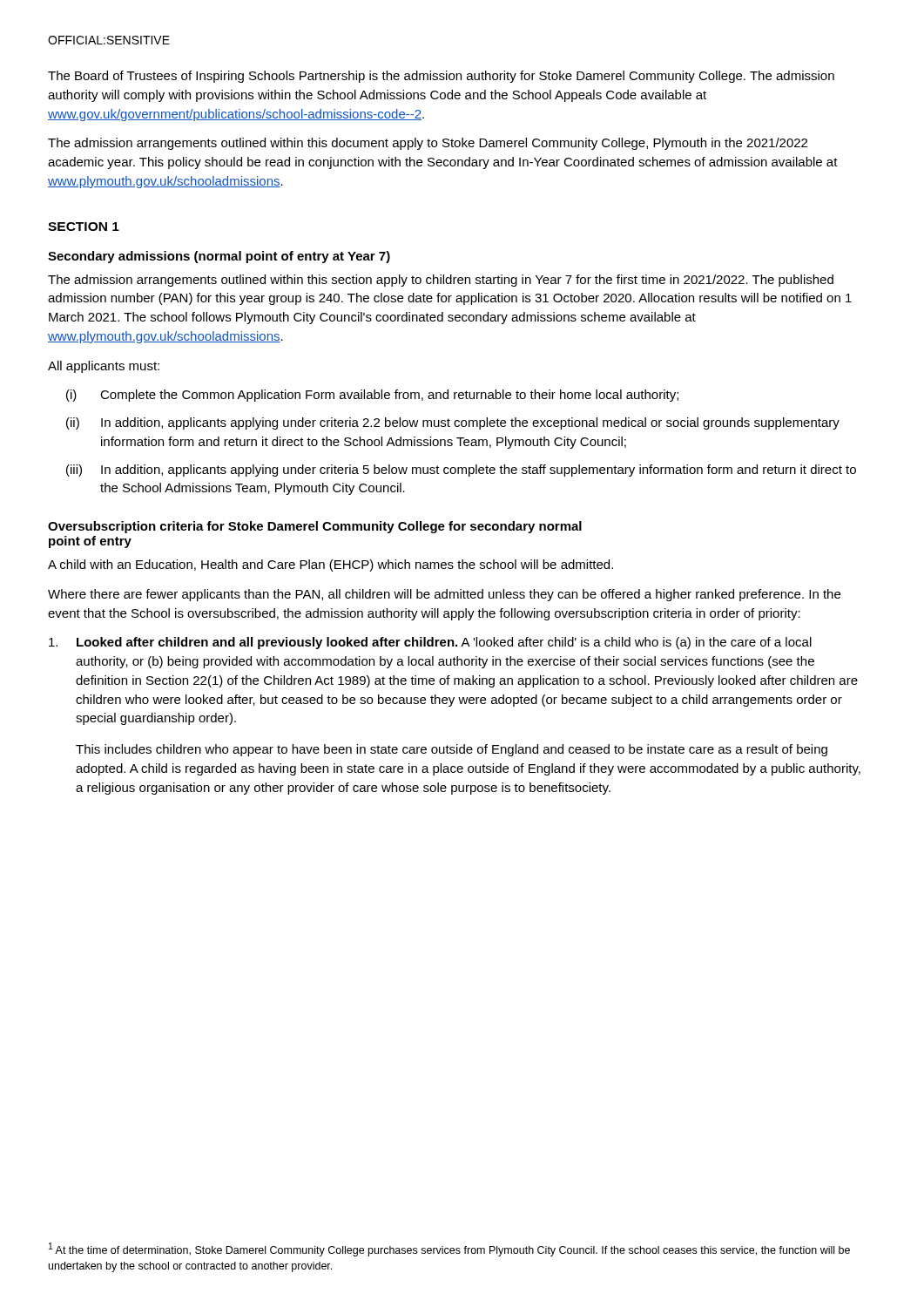This screenshot has height=1307, width=924.
Task: Select the element starting "Oversubscription criteria for Stoke Damerel Community College for"
Action: point(315,533)
